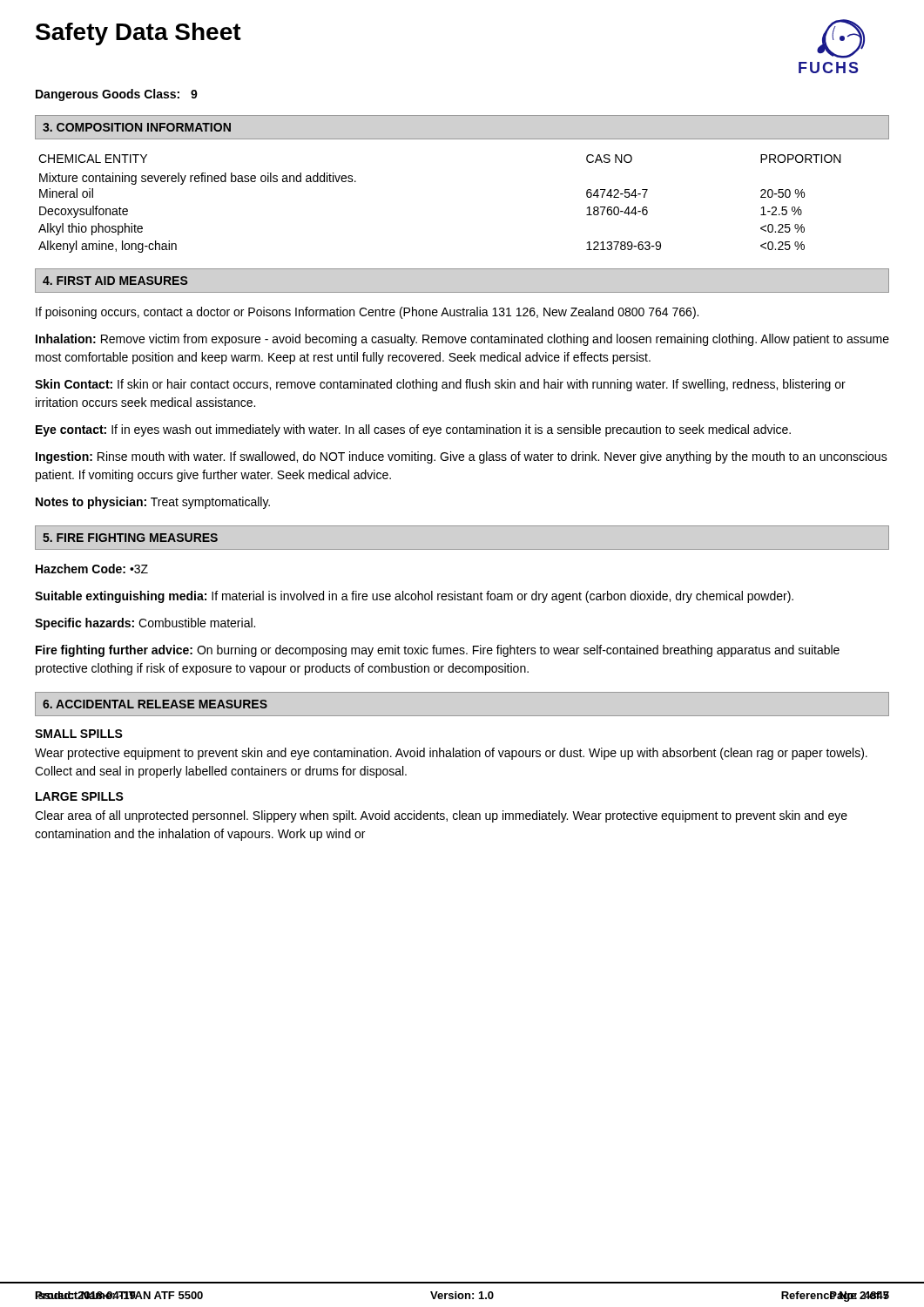
Task: Navigate to the passage starting "Safety Data Sheet"
Action: tap(138, 32)
